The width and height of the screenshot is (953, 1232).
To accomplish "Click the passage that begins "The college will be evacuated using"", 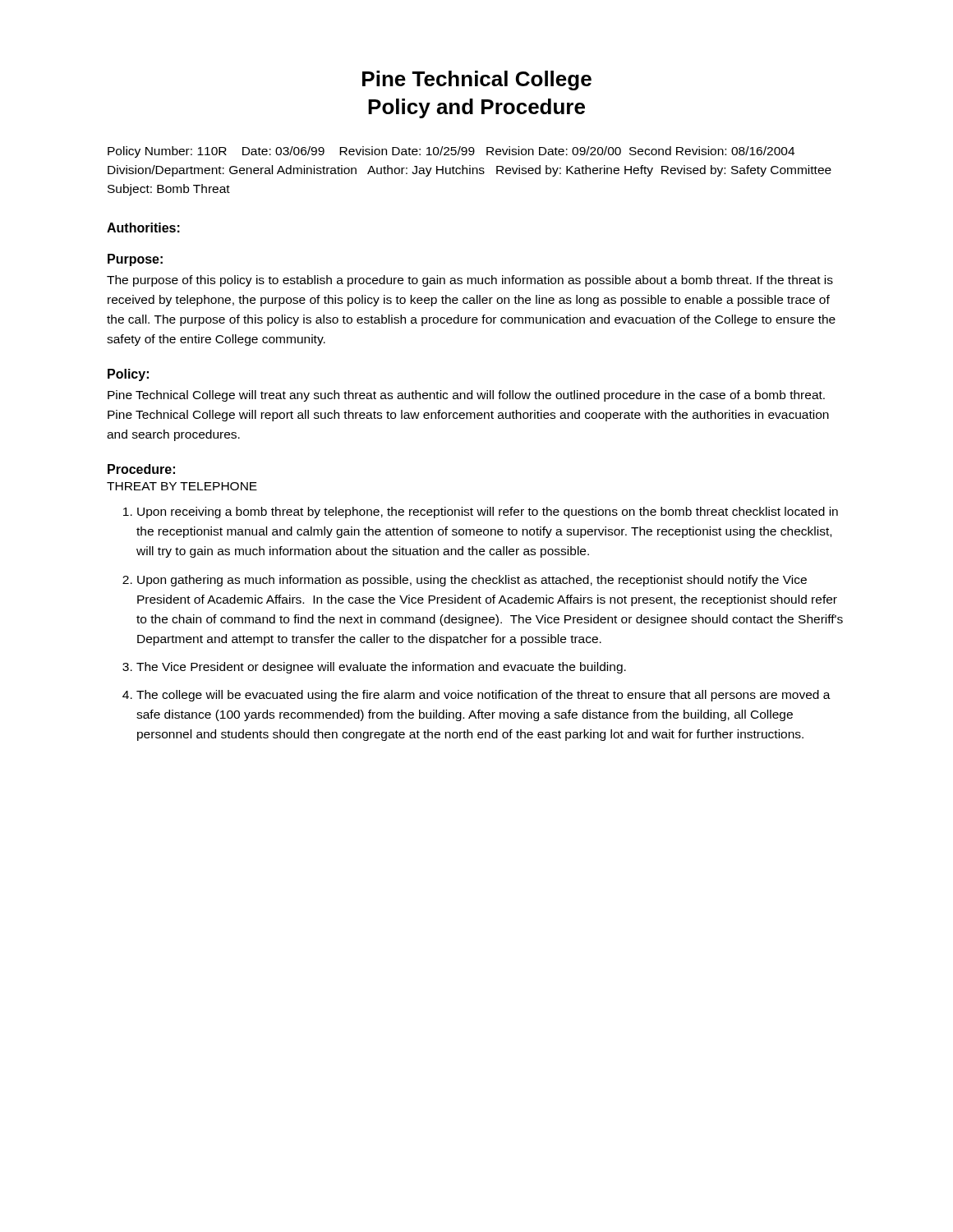I will coord(483,714).
